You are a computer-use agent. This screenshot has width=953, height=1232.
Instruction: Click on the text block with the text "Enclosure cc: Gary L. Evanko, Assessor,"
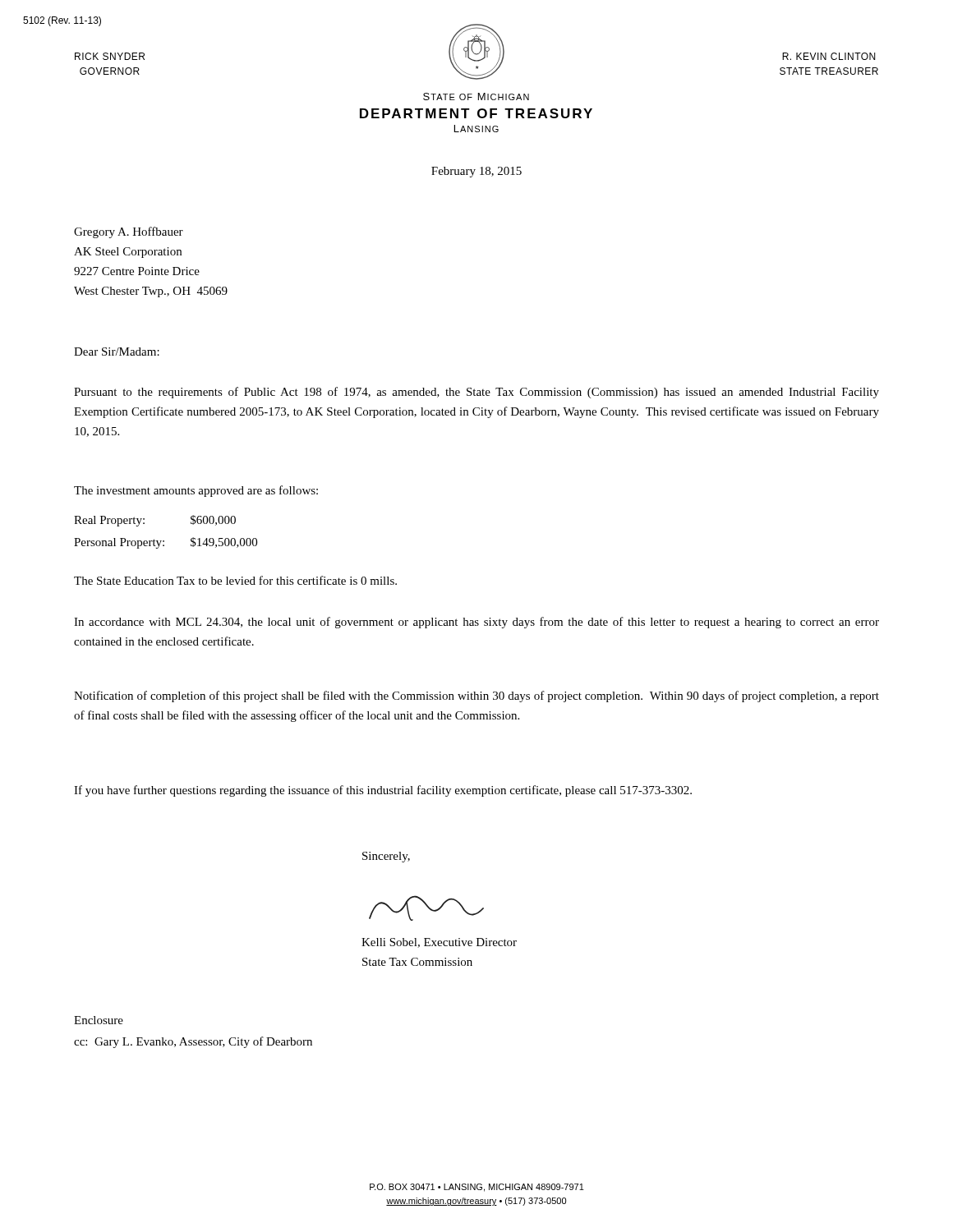click(193, 1031)
